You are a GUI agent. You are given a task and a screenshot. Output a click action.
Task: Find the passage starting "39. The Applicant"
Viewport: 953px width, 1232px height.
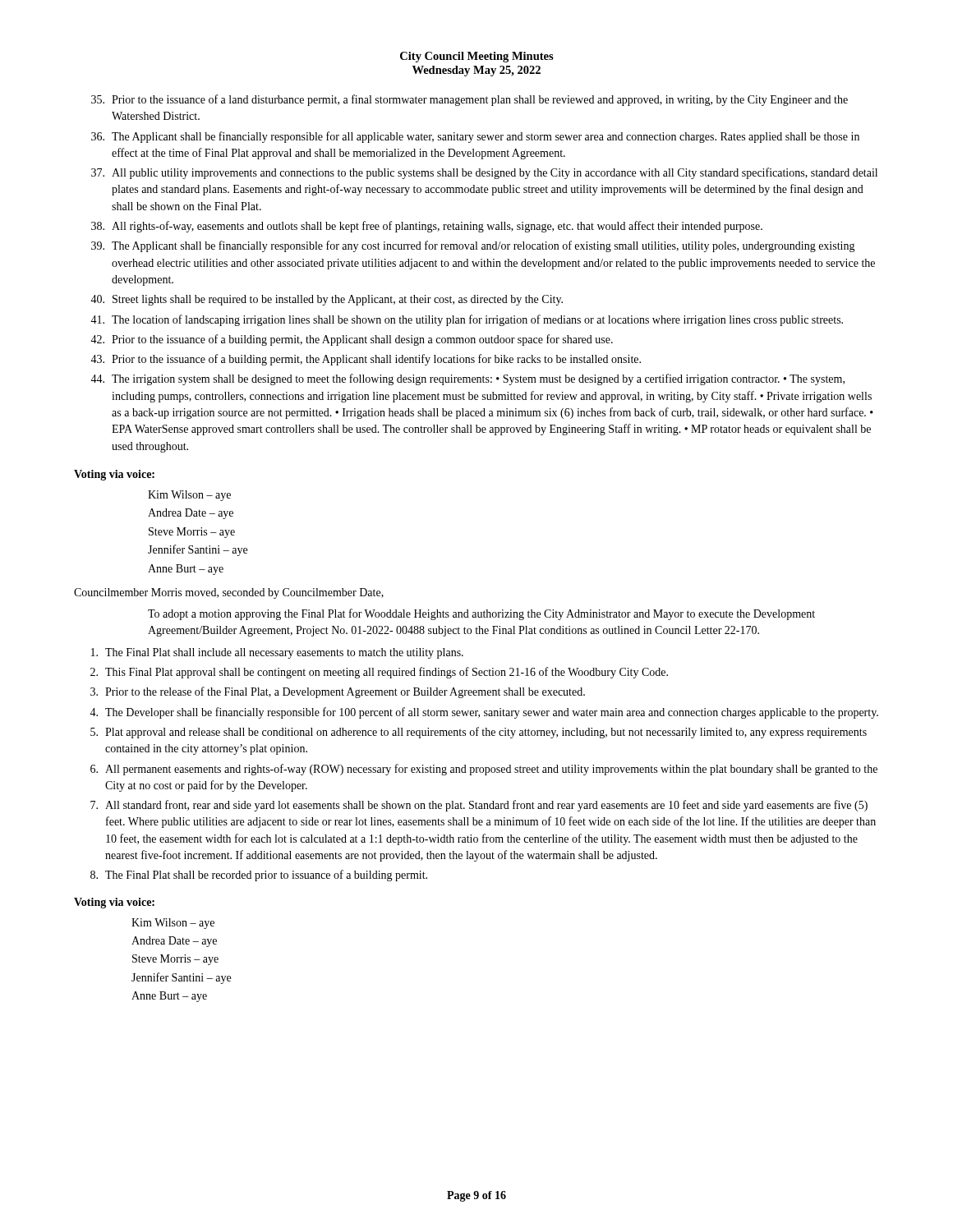(476, 264)
